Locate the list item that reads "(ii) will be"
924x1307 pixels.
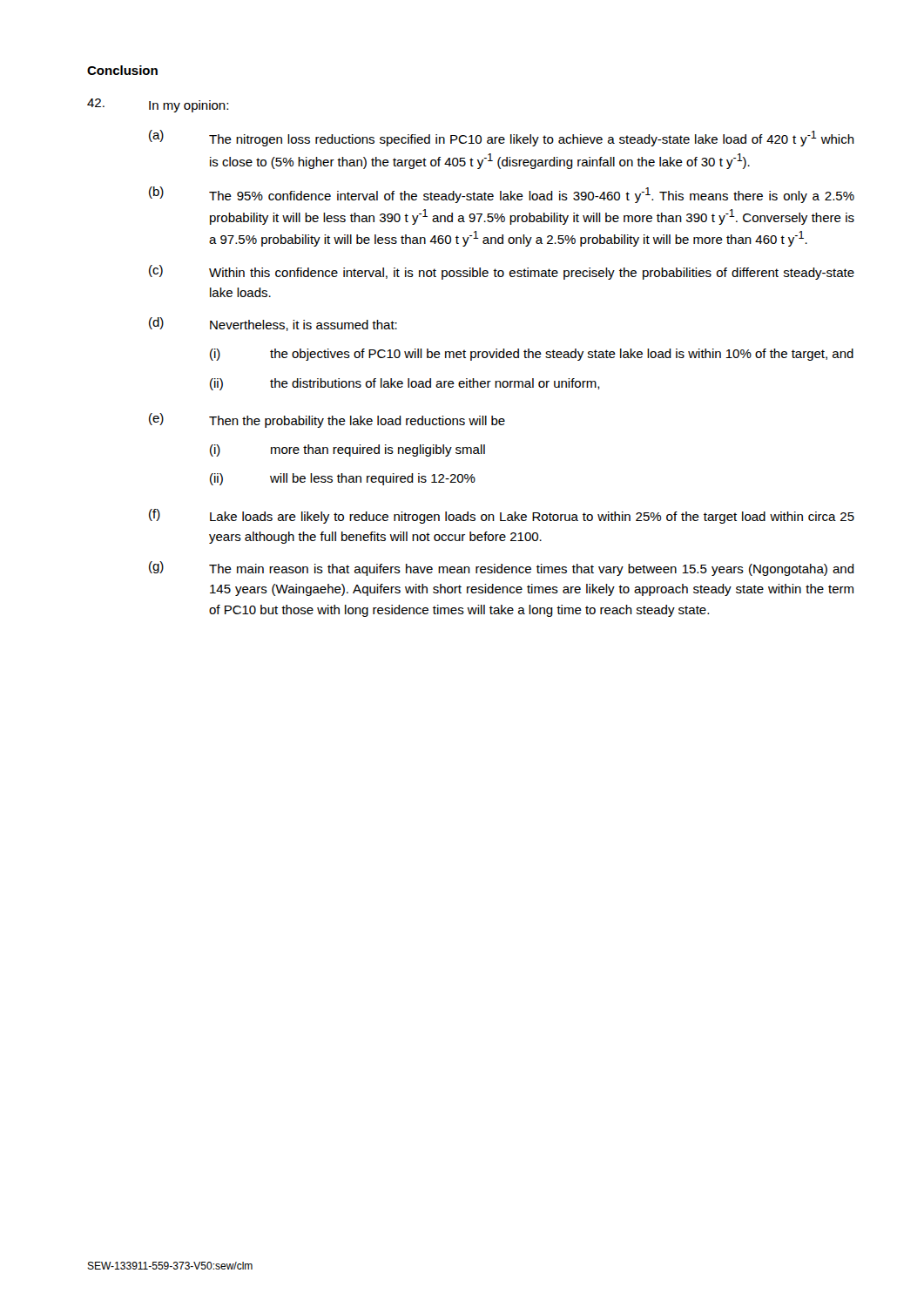click(342, 478)
